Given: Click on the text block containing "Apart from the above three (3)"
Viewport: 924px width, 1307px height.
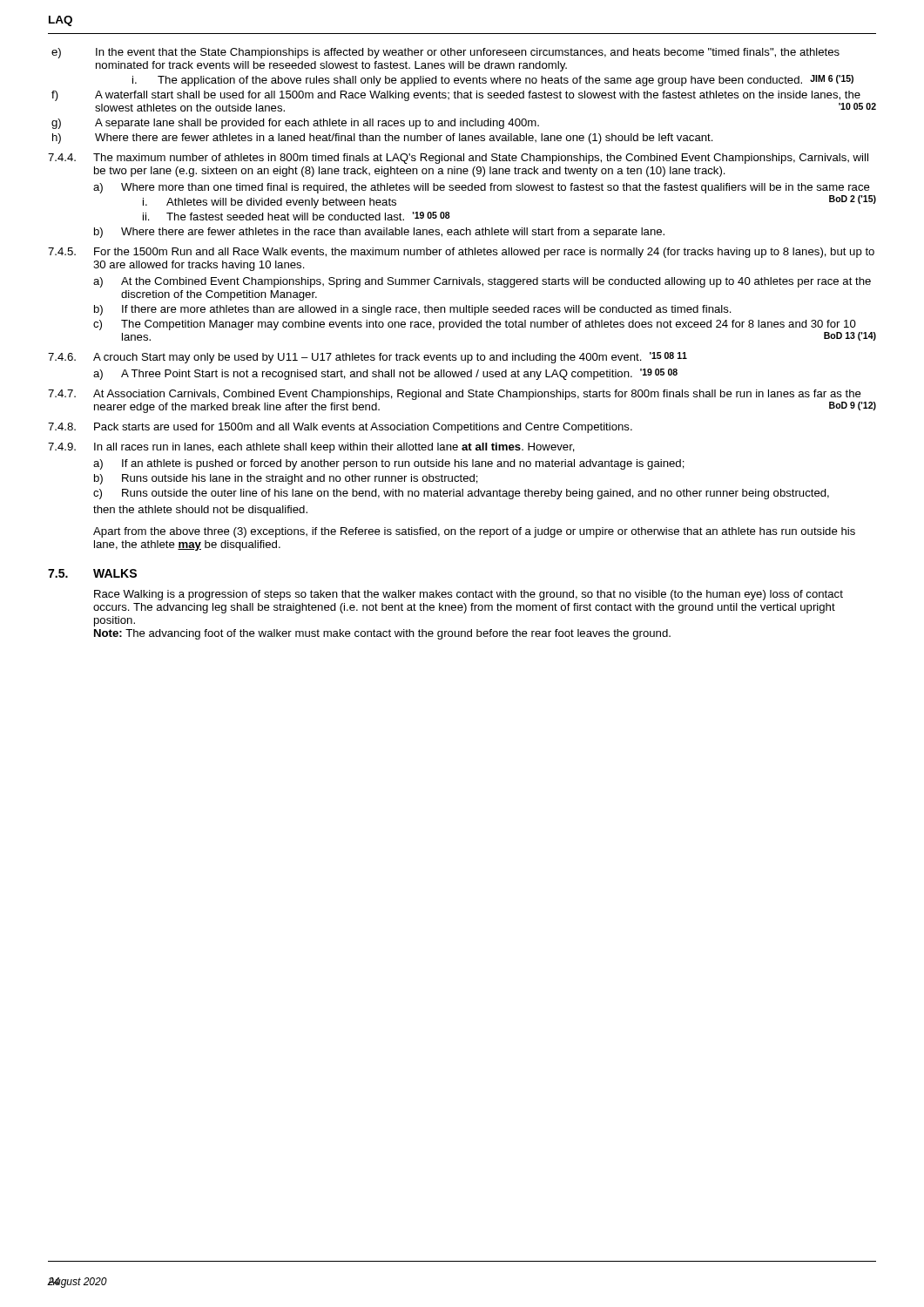Looking at the screenshot, I should pyautogui.click(x=474, y=538).
